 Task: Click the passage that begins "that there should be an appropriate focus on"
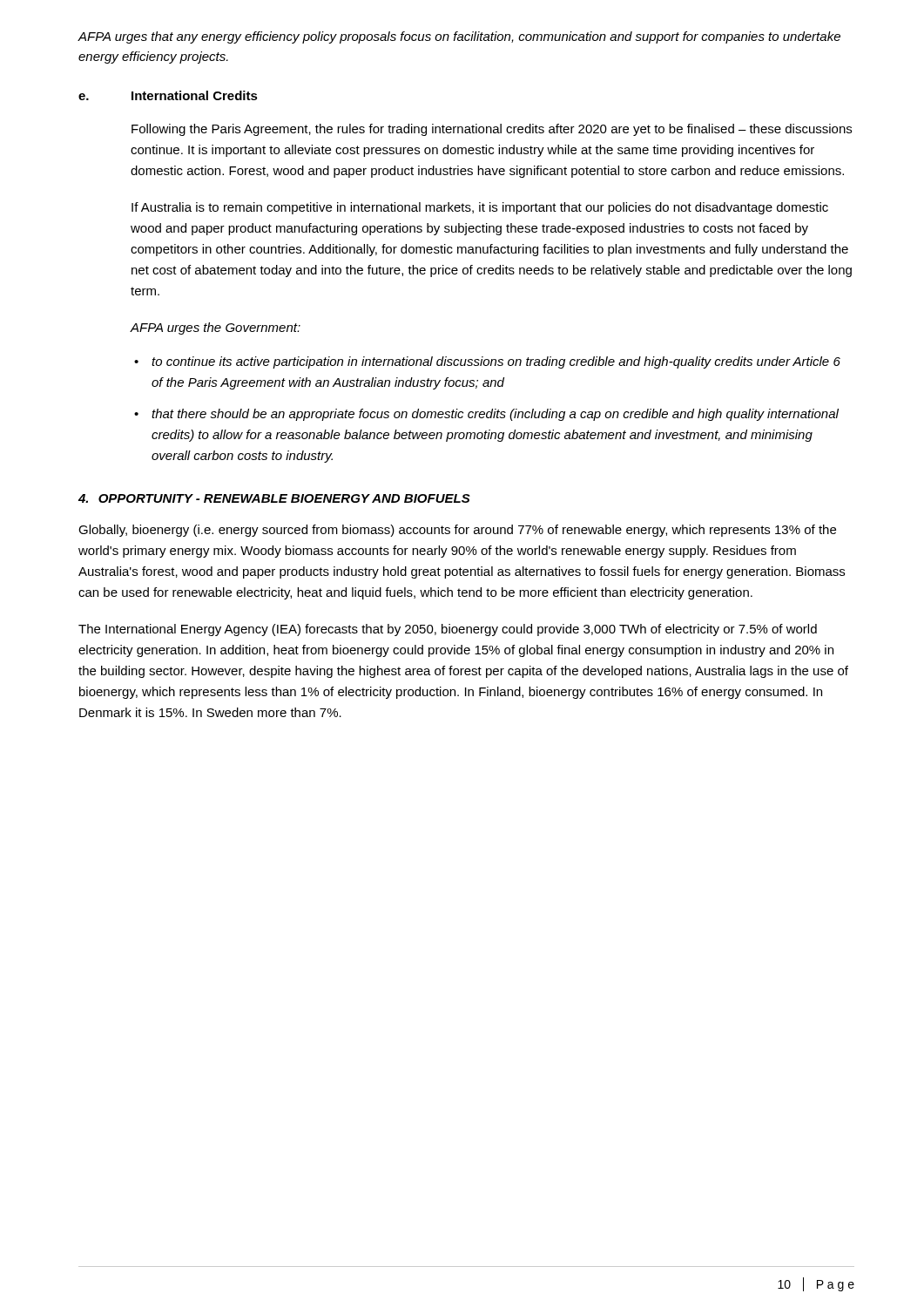click(495, 434)
